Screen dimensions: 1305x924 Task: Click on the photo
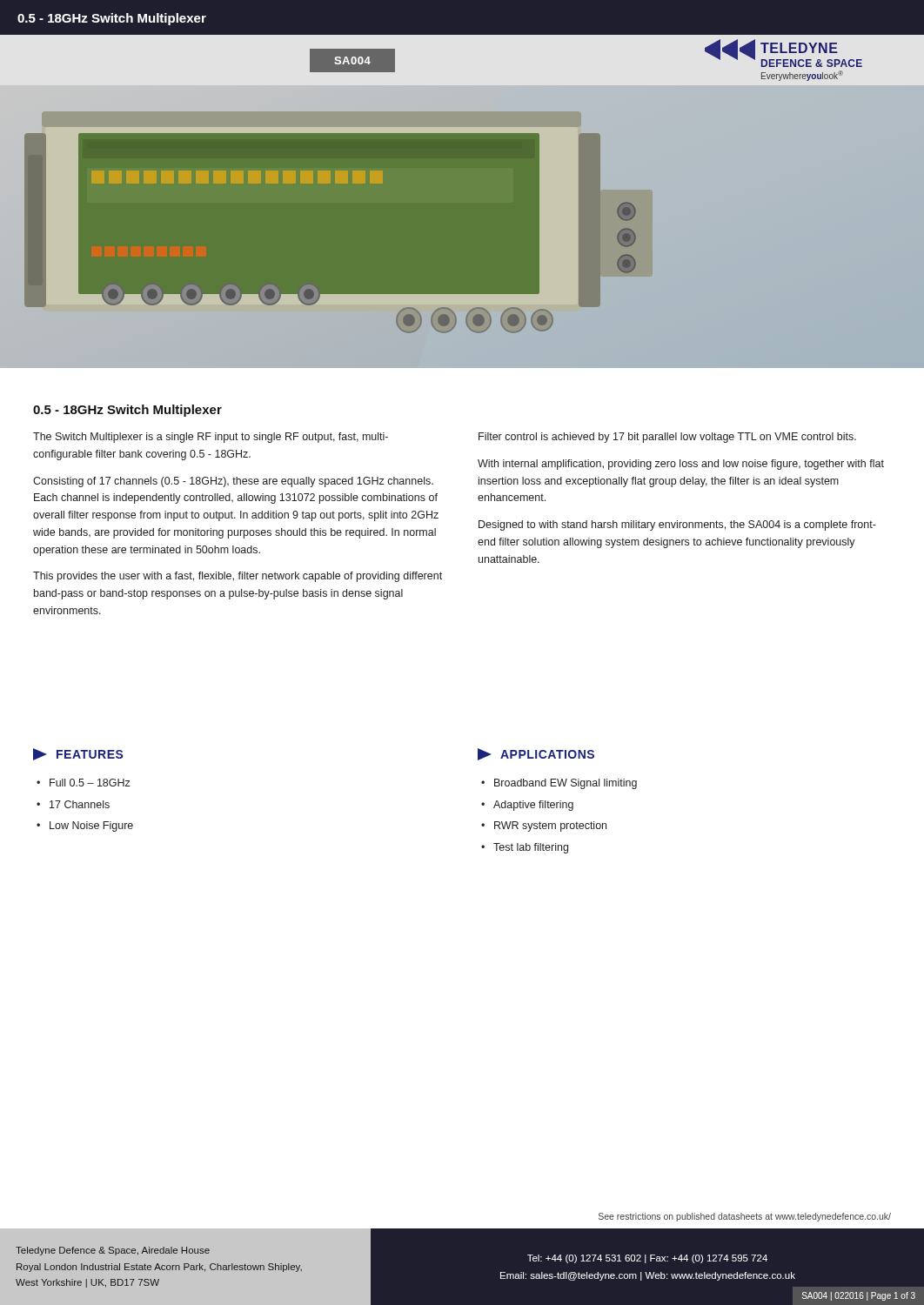coord(462,227)
